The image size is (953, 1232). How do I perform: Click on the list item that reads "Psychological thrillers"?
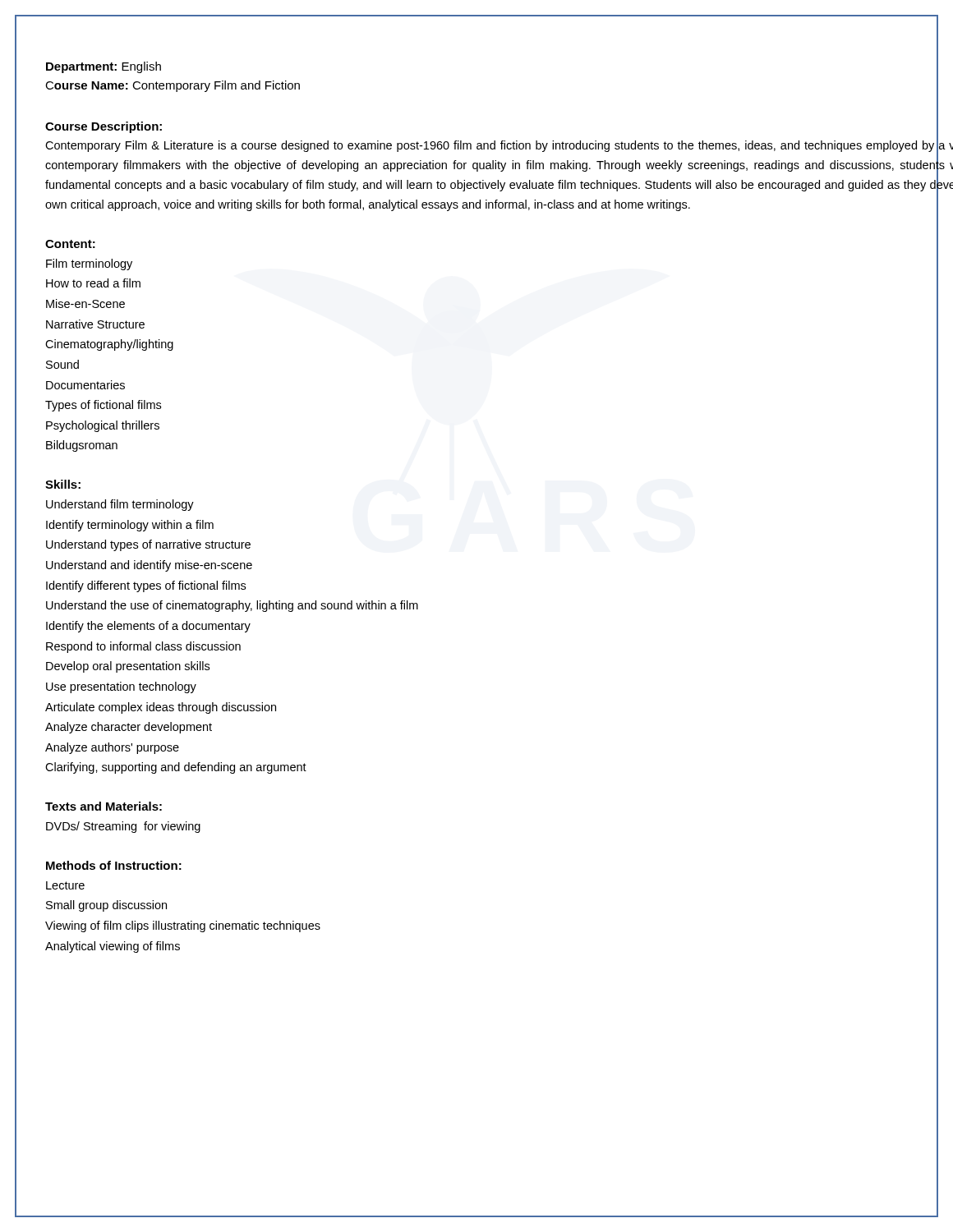pos(102,425)
